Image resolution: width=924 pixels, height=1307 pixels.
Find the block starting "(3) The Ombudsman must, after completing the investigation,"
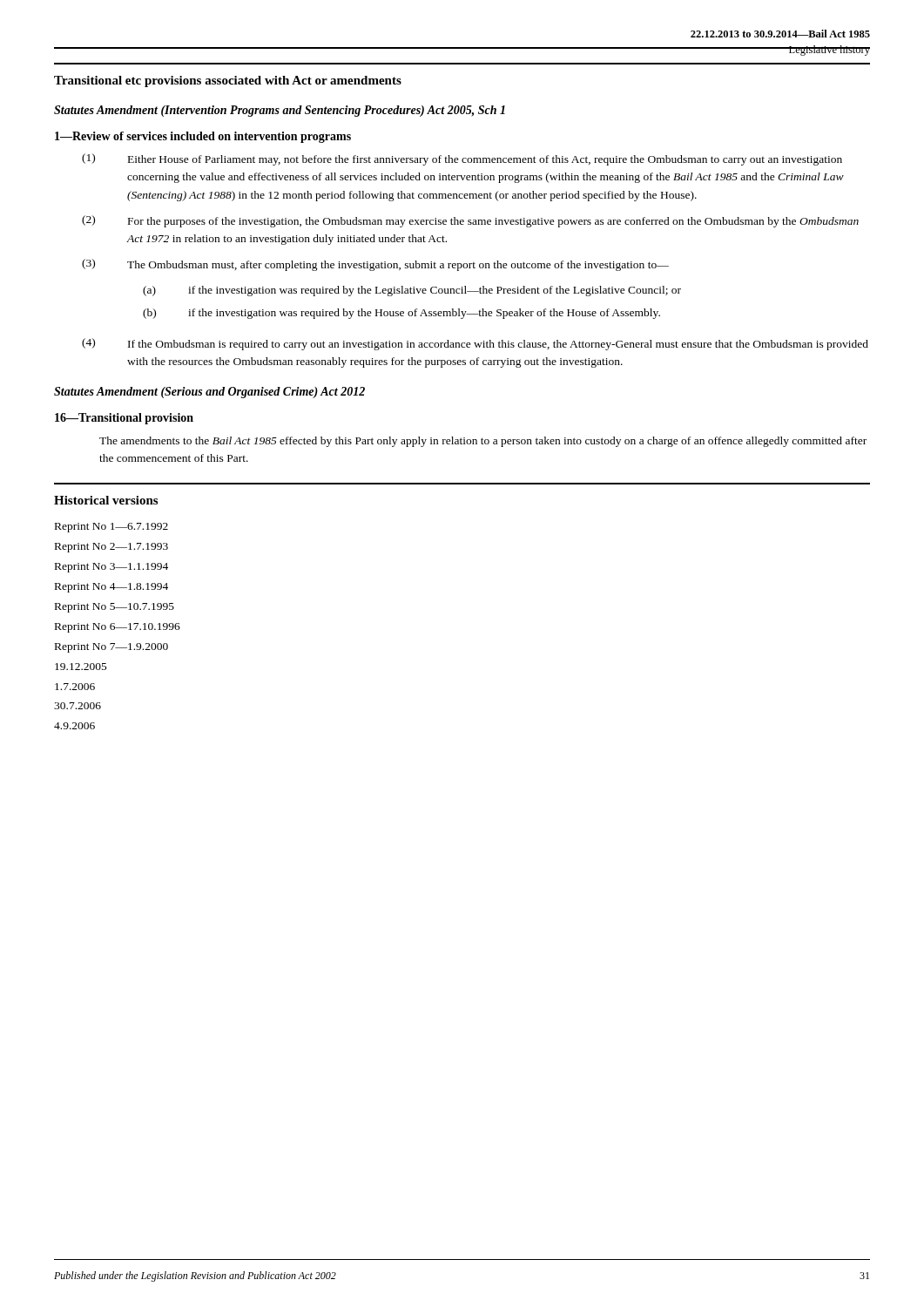pos(462,292)
